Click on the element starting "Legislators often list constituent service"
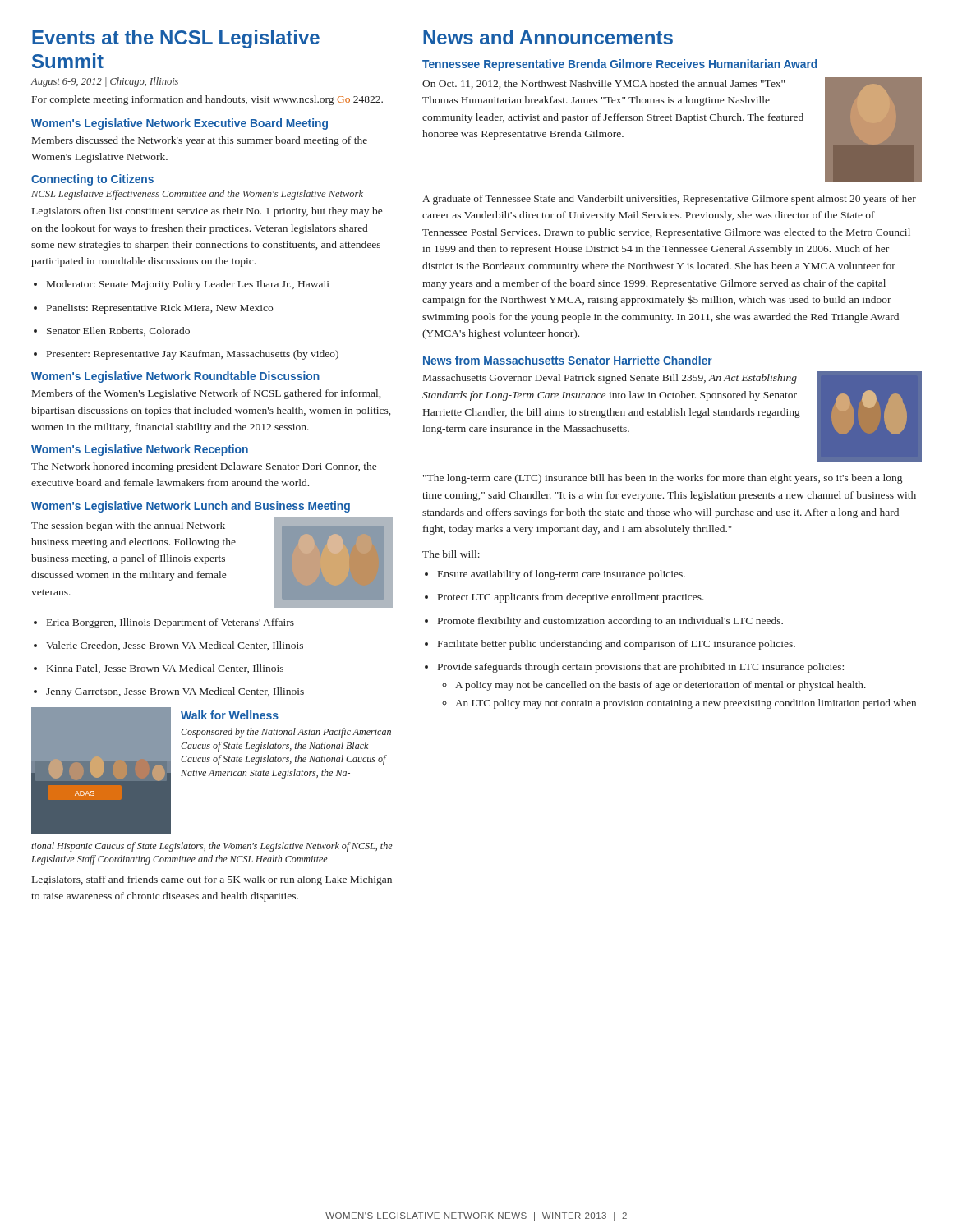 click(212, 236)
